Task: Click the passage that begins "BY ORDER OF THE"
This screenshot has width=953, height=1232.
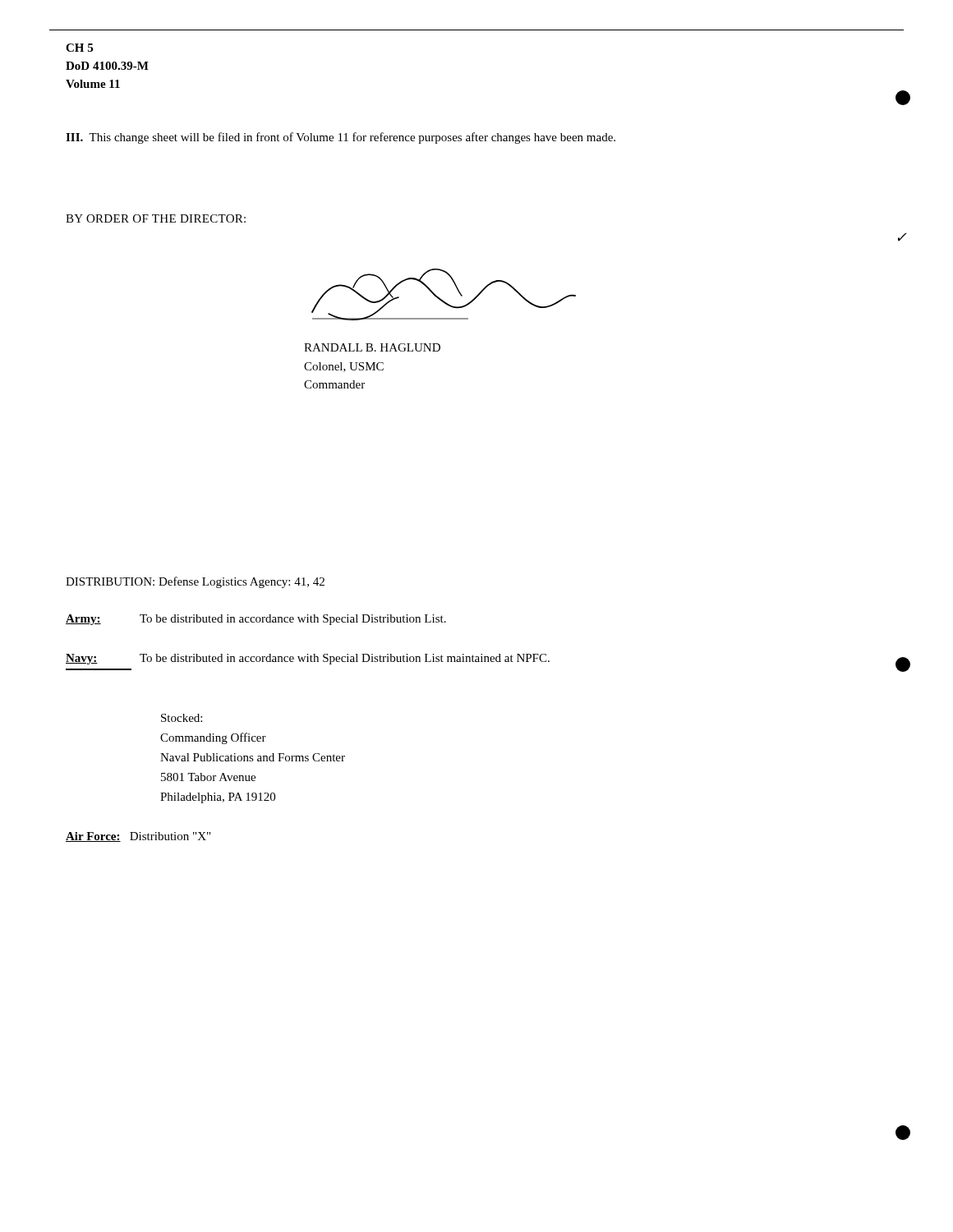Action: (156, 218)
